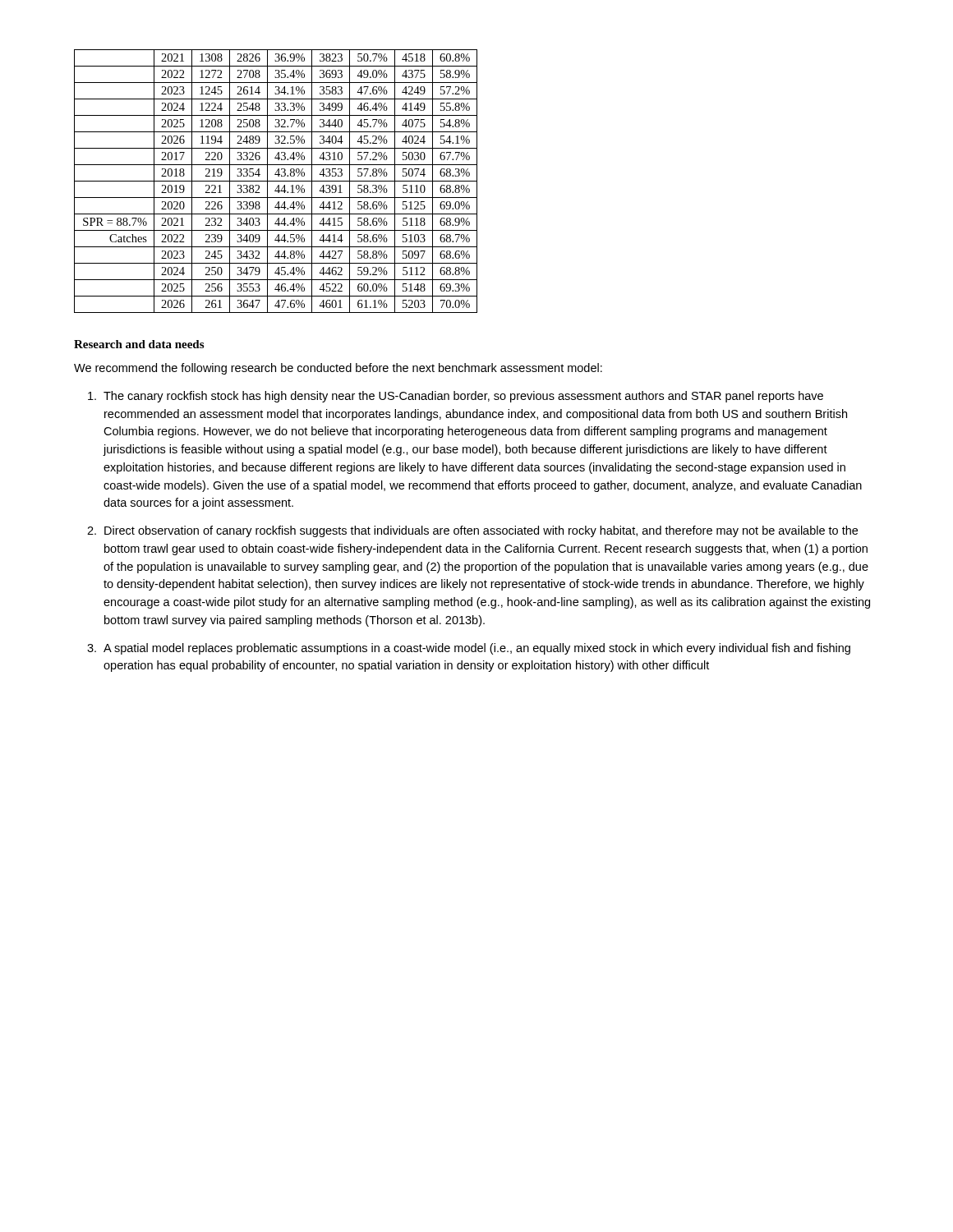Click the passage that begins "2. Direct observation of canary"

pyautogui.click(x=476, y=576)
